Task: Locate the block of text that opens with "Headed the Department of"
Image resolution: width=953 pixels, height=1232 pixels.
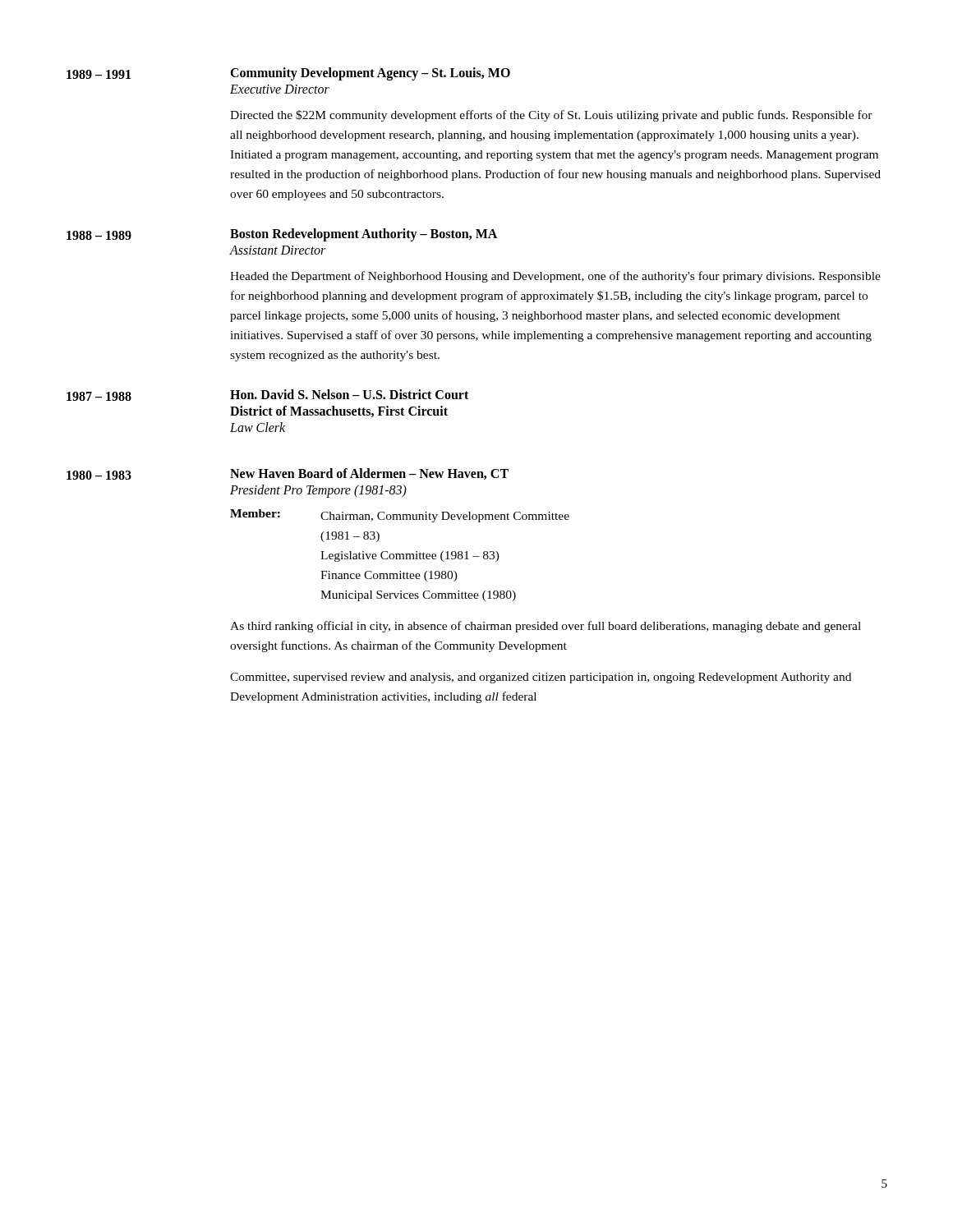Action: pos(555,315)
